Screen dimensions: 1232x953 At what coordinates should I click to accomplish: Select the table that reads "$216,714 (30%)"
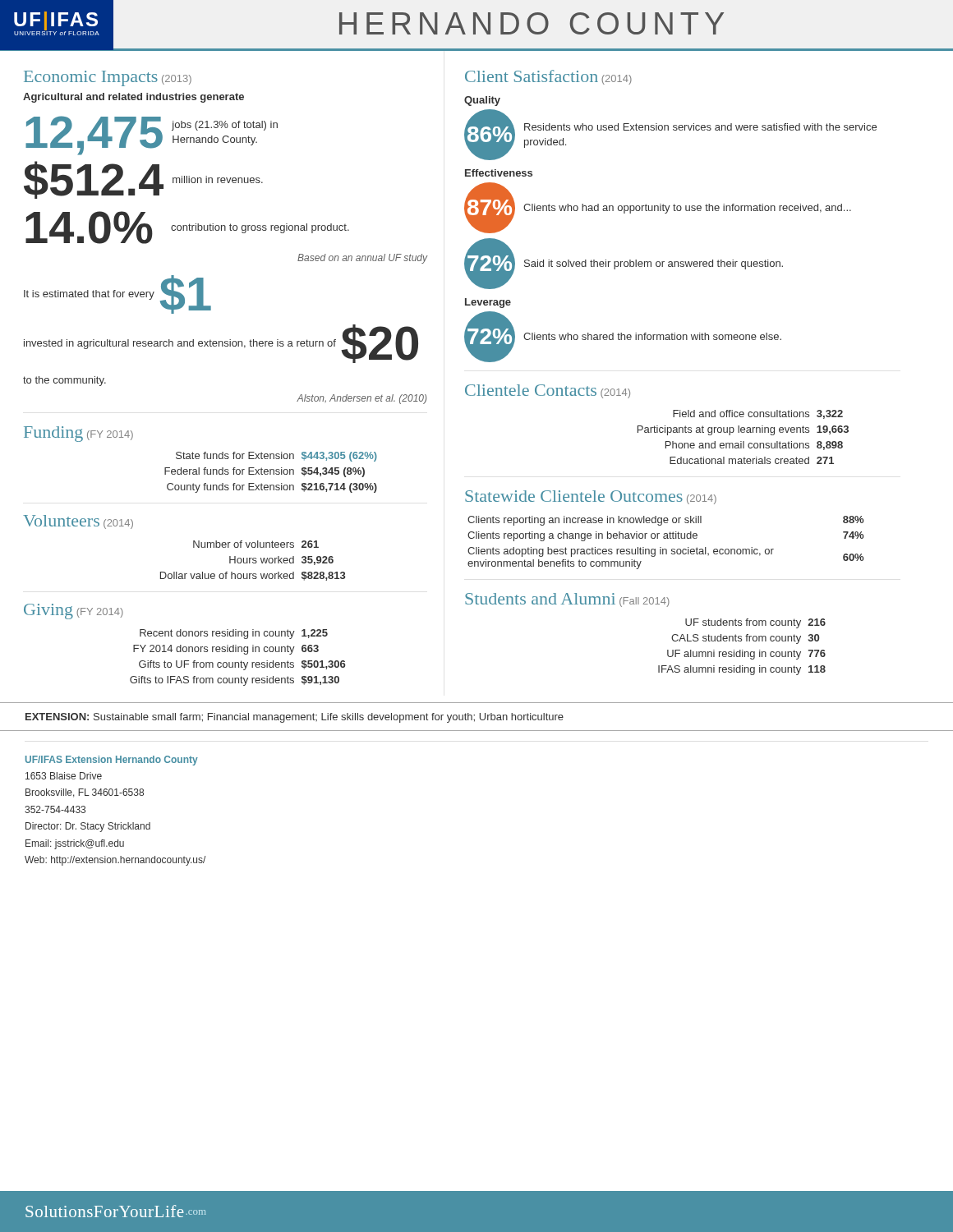click(225, 471)
